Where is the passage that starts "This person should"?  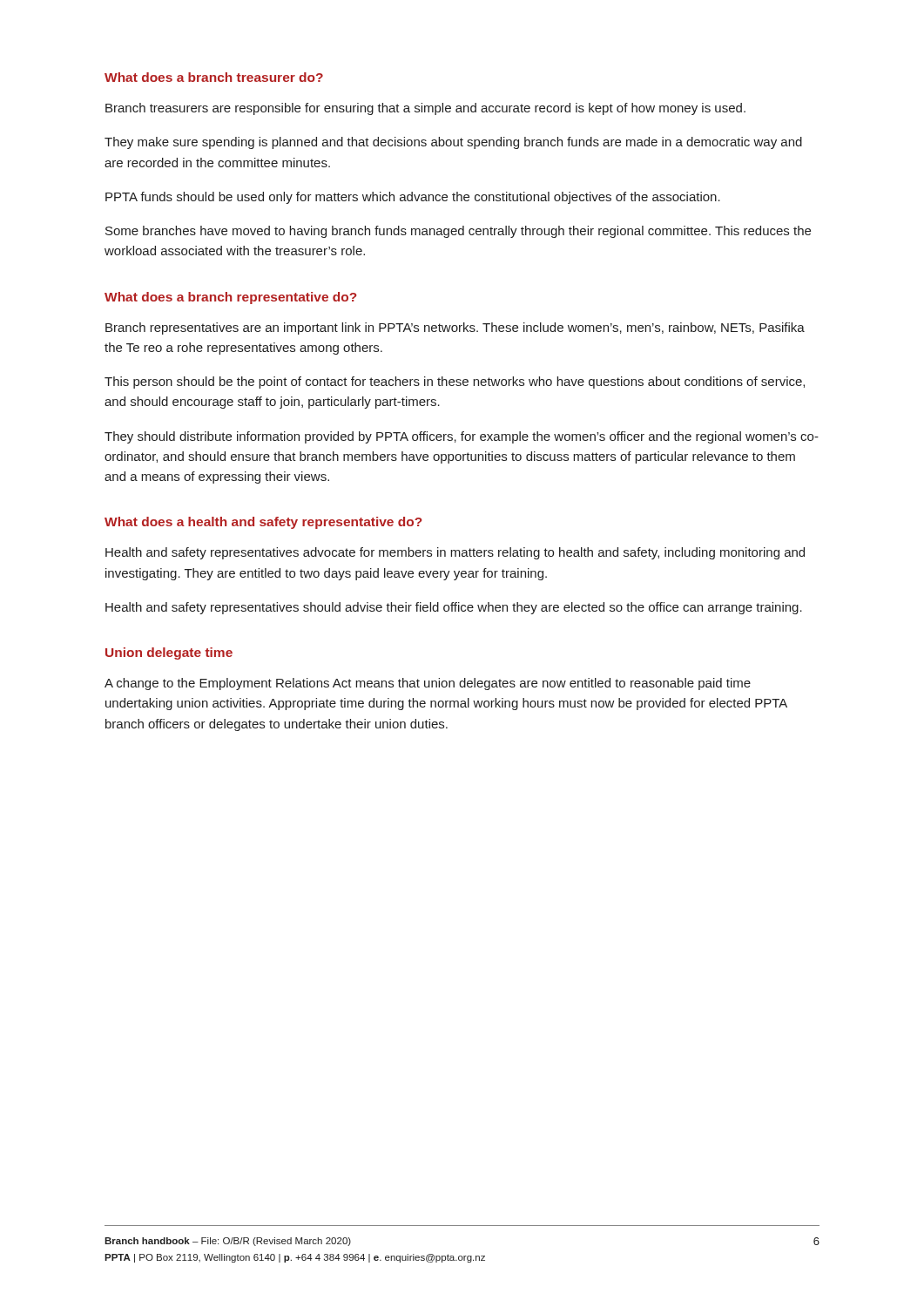(455, 391)
